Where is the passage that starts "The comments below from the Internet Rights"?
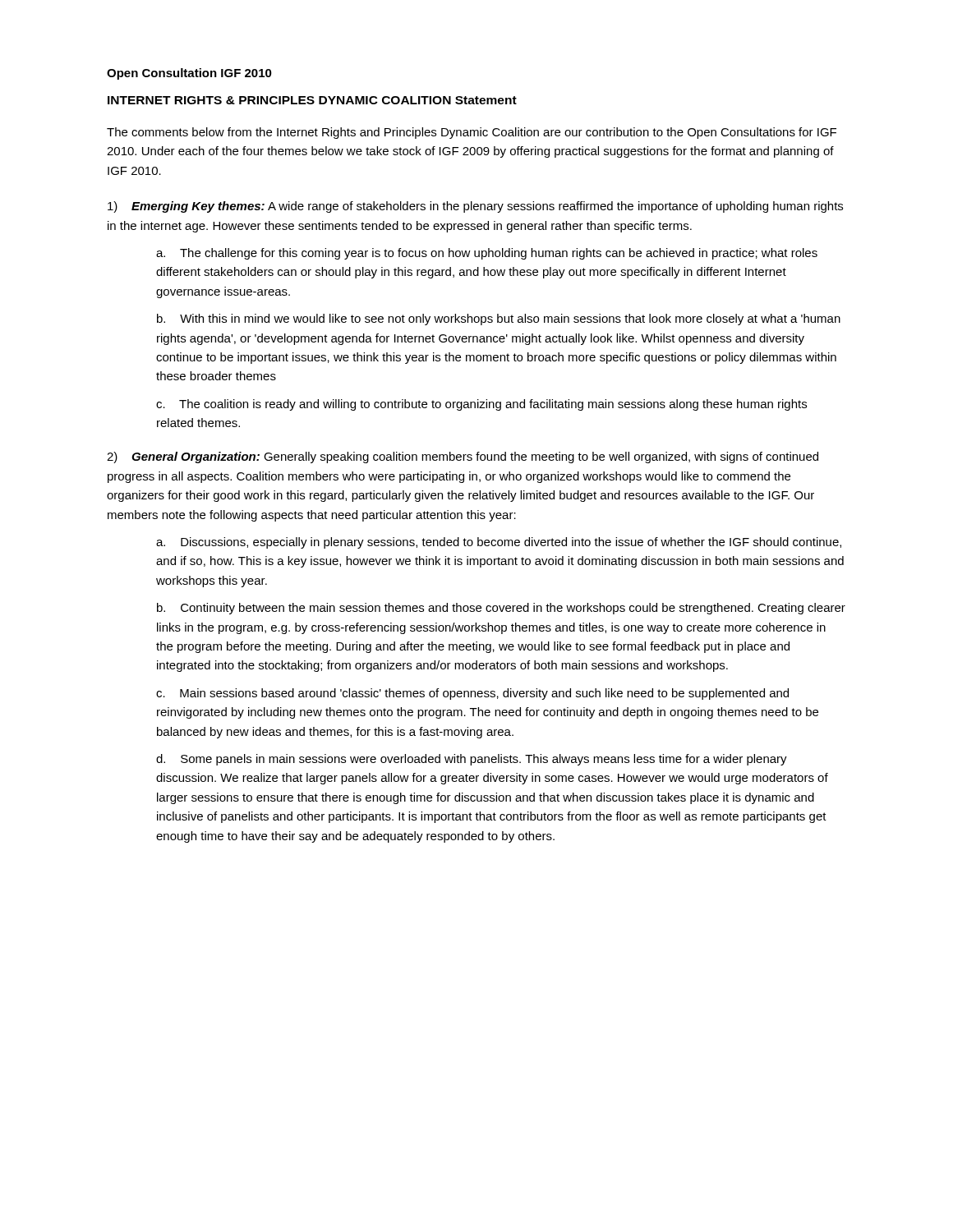The image size is (953, 1232). (x=472, y=151)
